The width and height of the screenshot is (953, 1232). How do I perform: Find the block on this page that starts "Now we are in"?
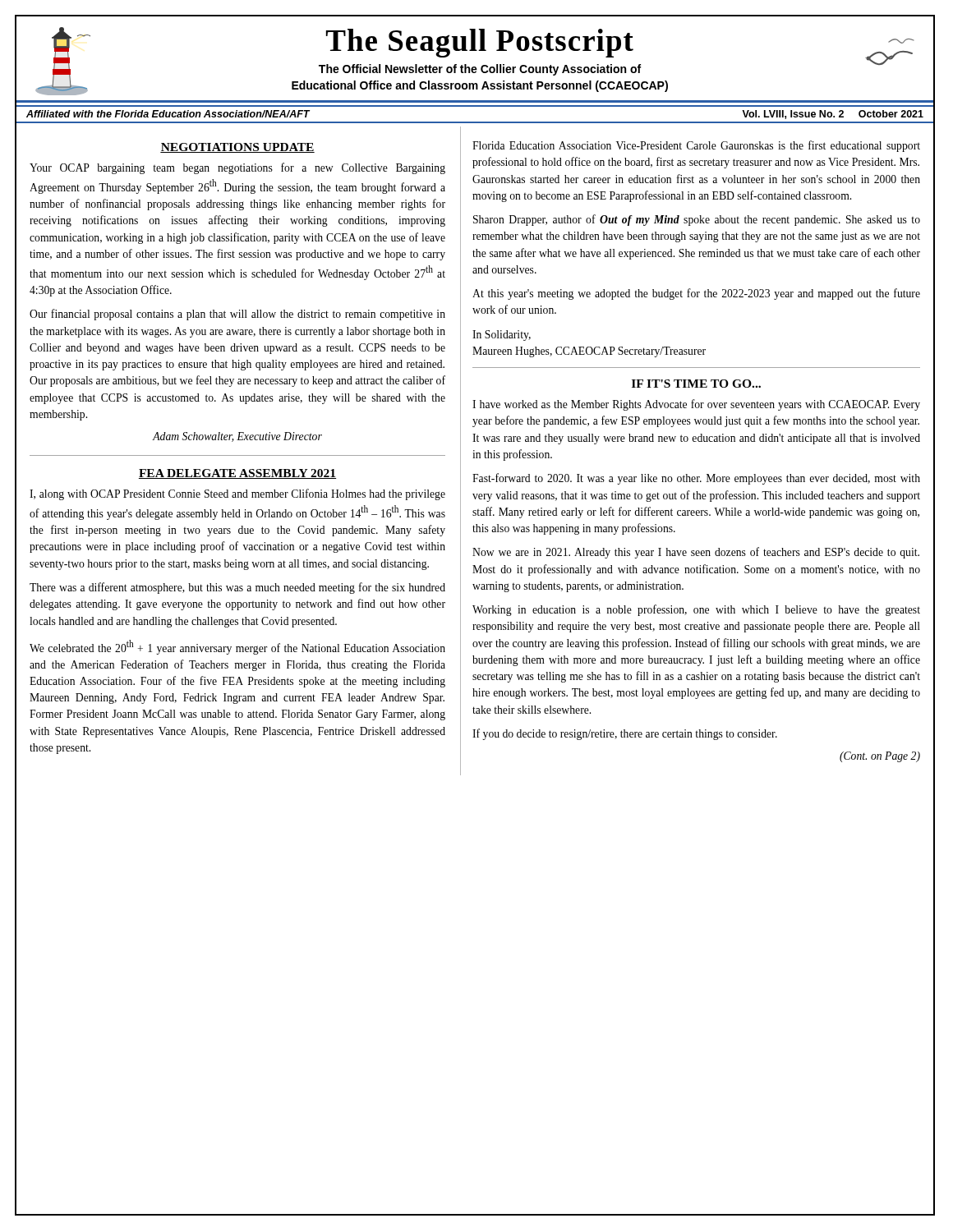[x=696, y=569]
